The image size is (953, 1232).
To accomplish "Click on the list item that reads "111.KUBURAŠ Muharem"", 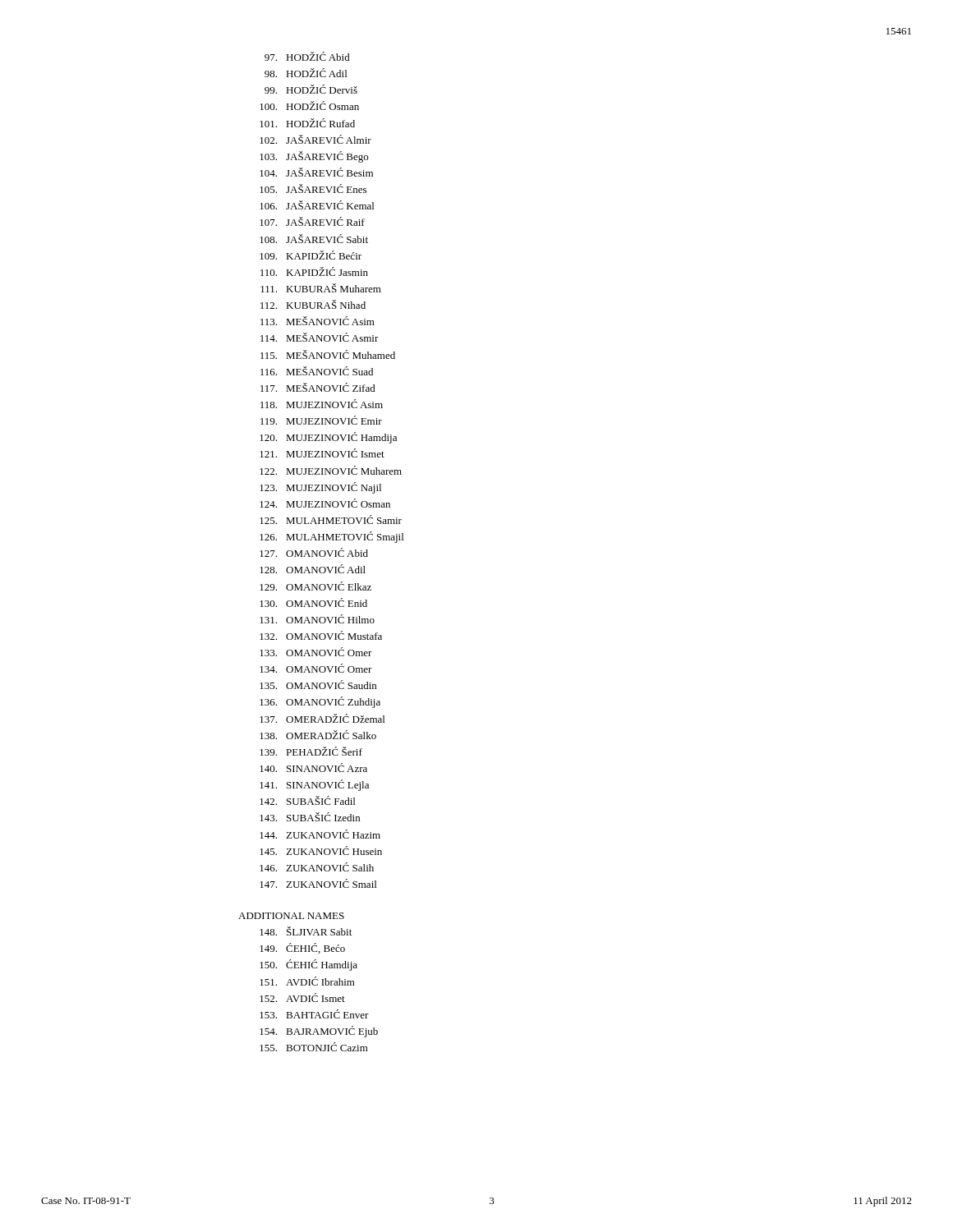I will click(321, 288).
